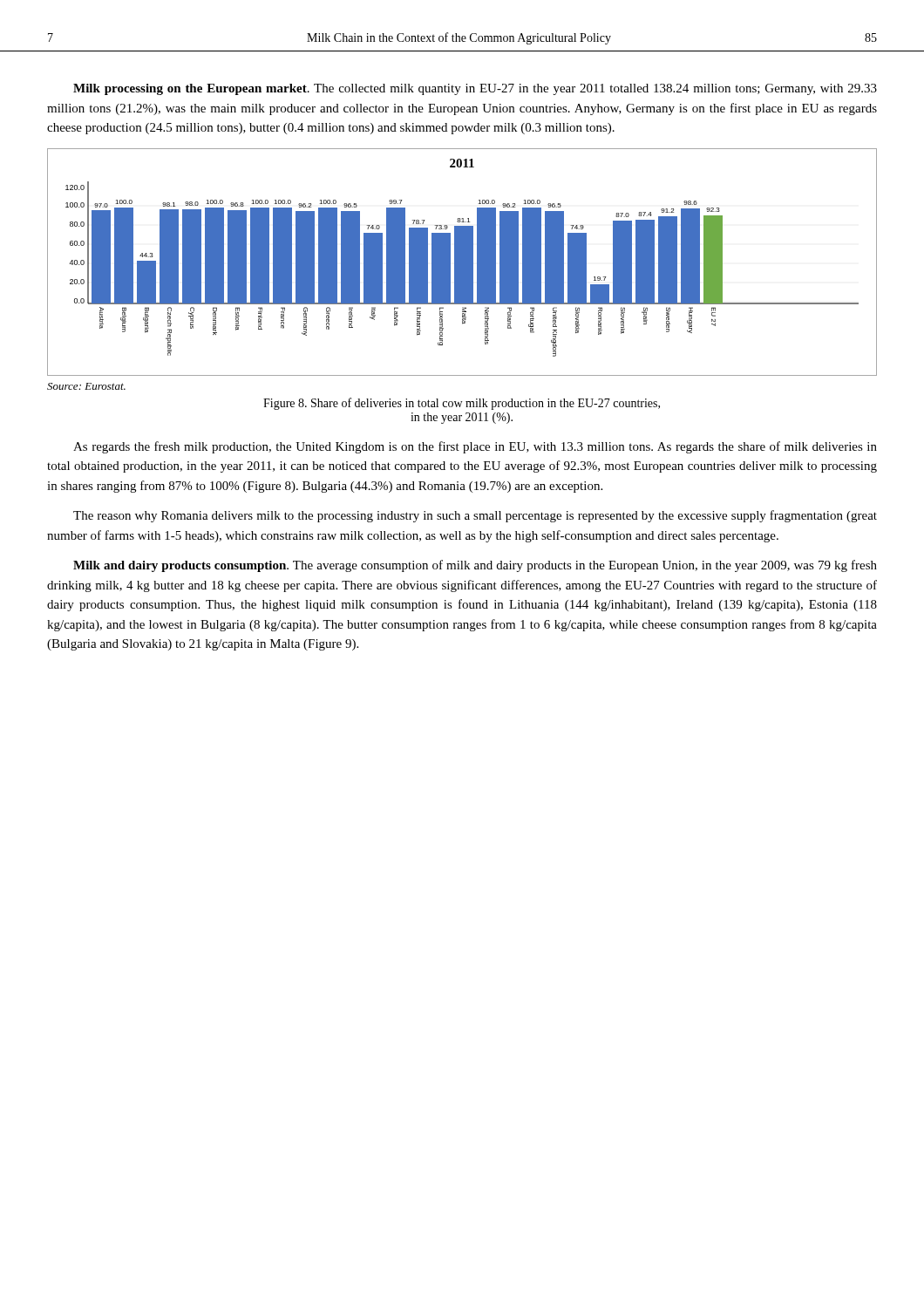Find the text starting "As regards the fresh"

[x=462, y=466]
